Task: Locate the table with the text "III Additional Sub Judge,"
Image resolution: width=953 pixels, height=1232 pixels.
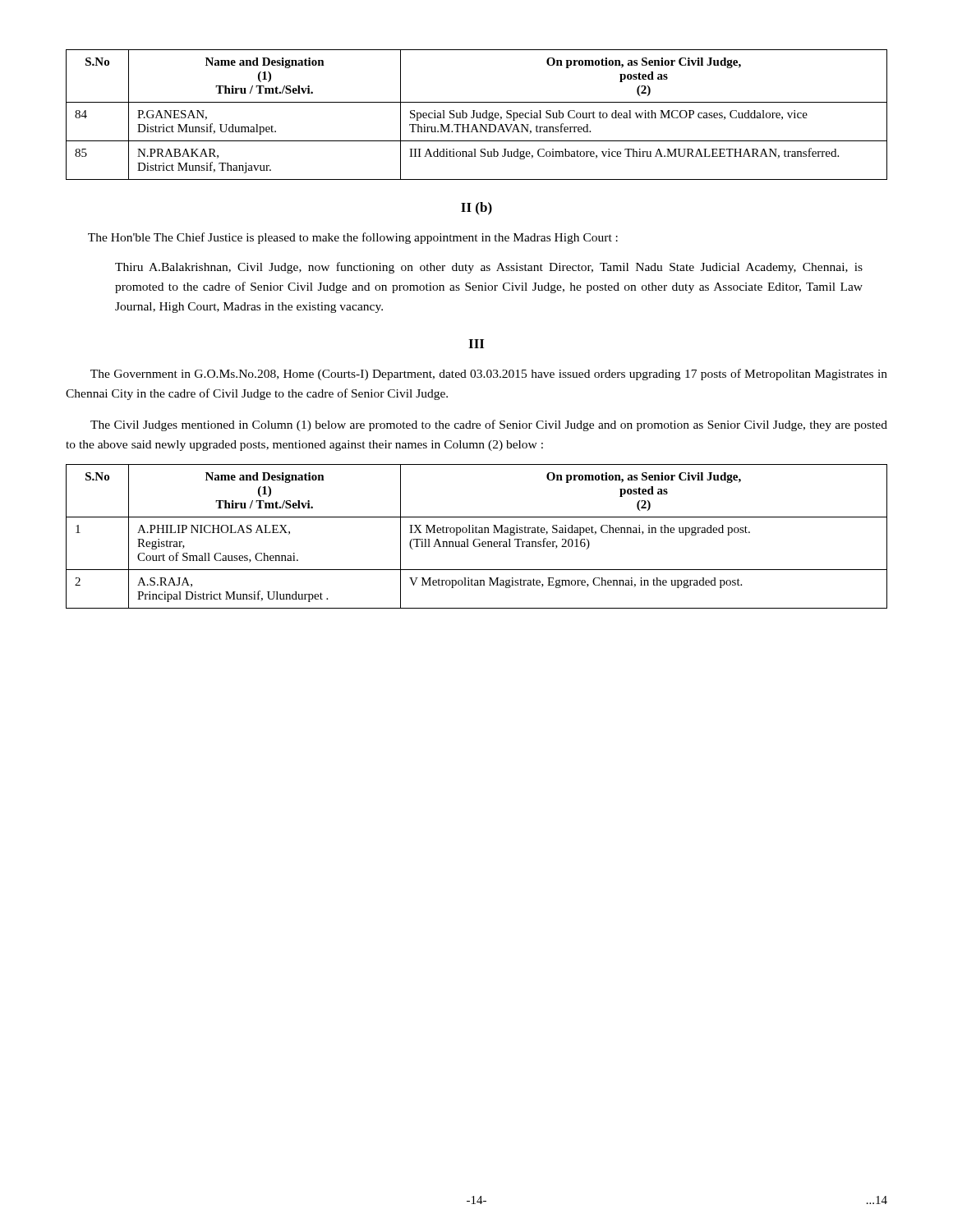Action: (x=476, y=115)
